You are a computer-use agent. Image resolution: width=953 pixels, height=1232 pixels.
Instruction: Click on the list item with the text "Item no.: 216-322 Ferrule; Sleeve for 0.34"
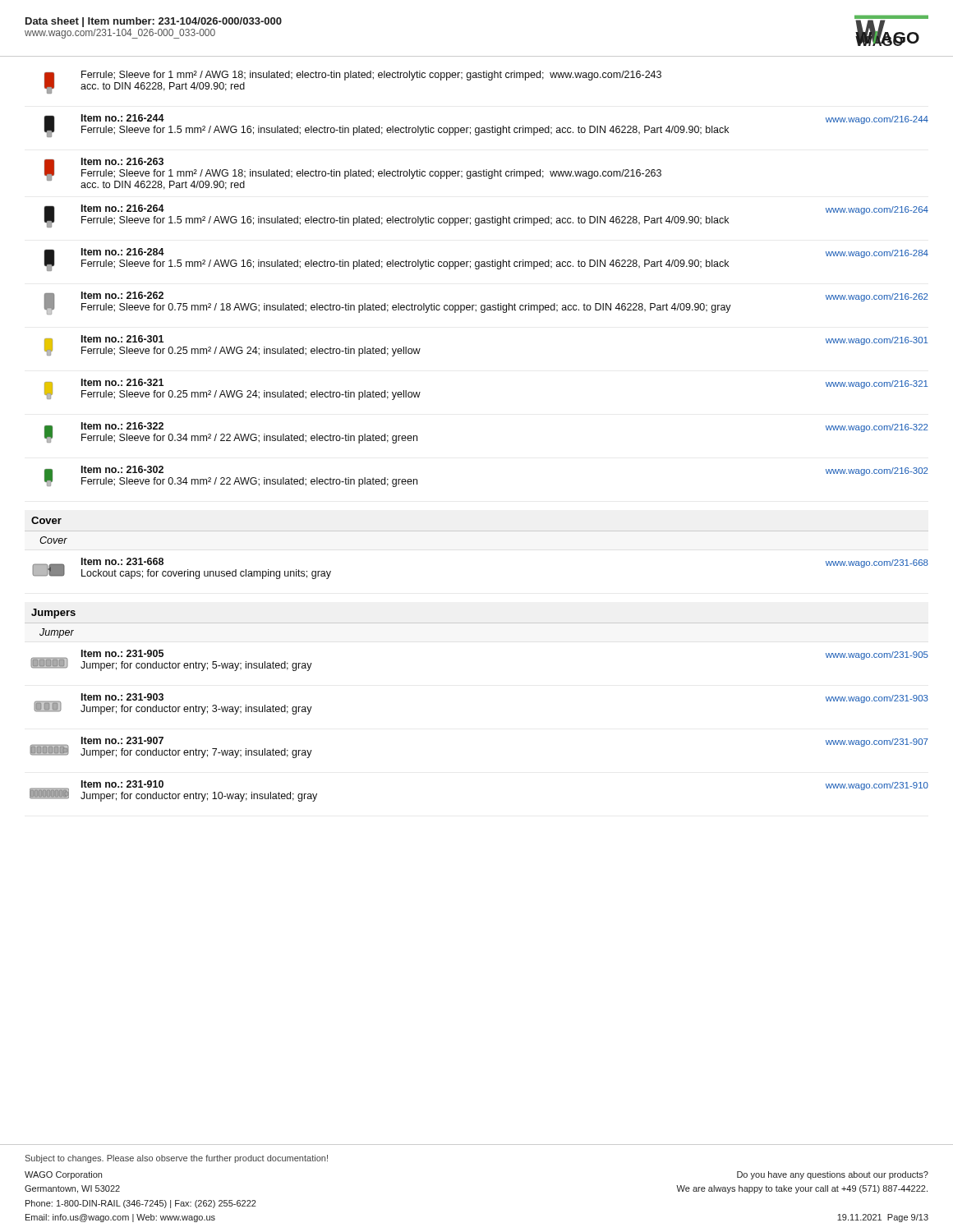(x=159, y=436)
